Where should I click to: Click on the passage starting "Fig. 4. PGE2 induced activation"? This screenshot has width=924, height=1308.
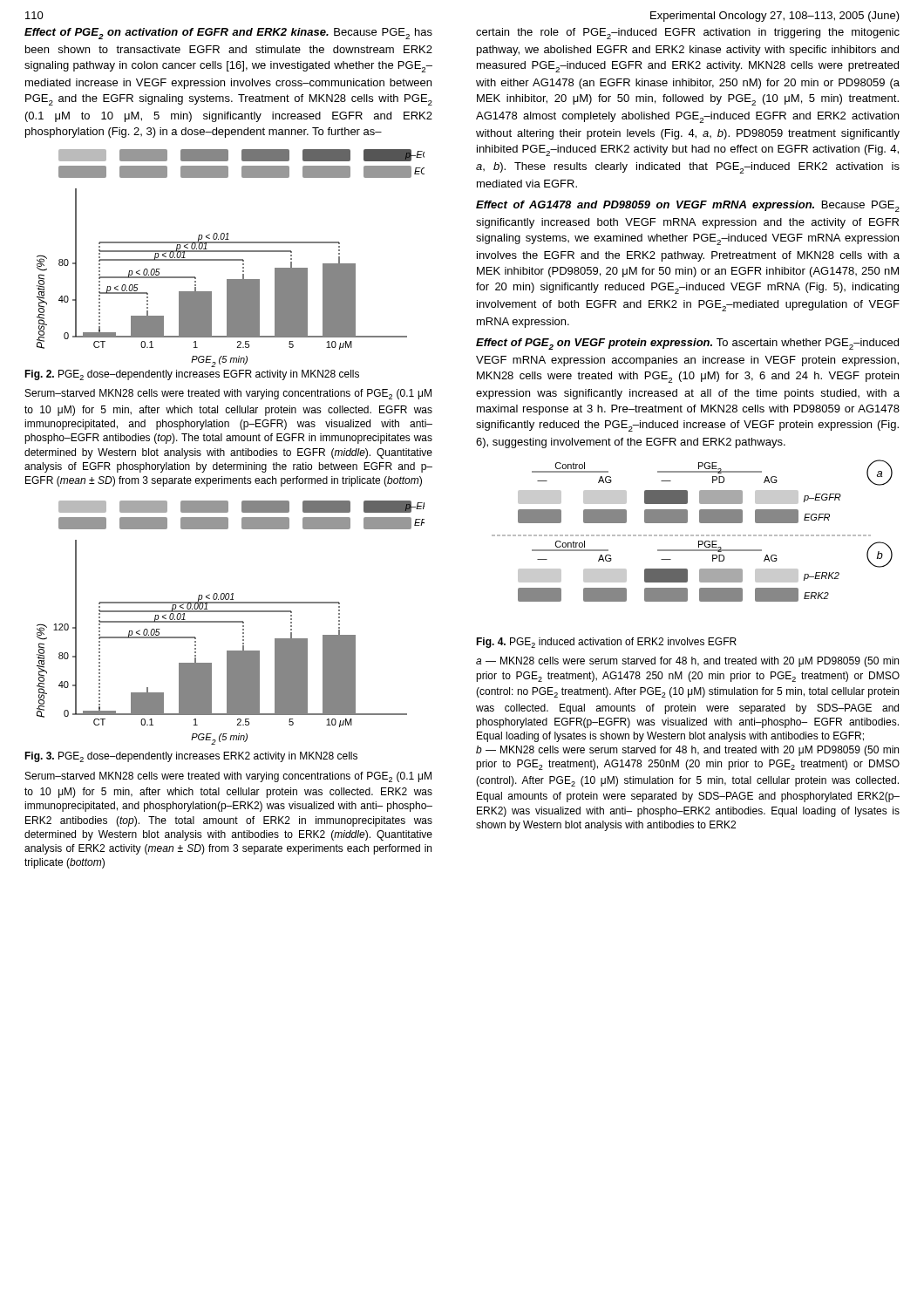606,643
